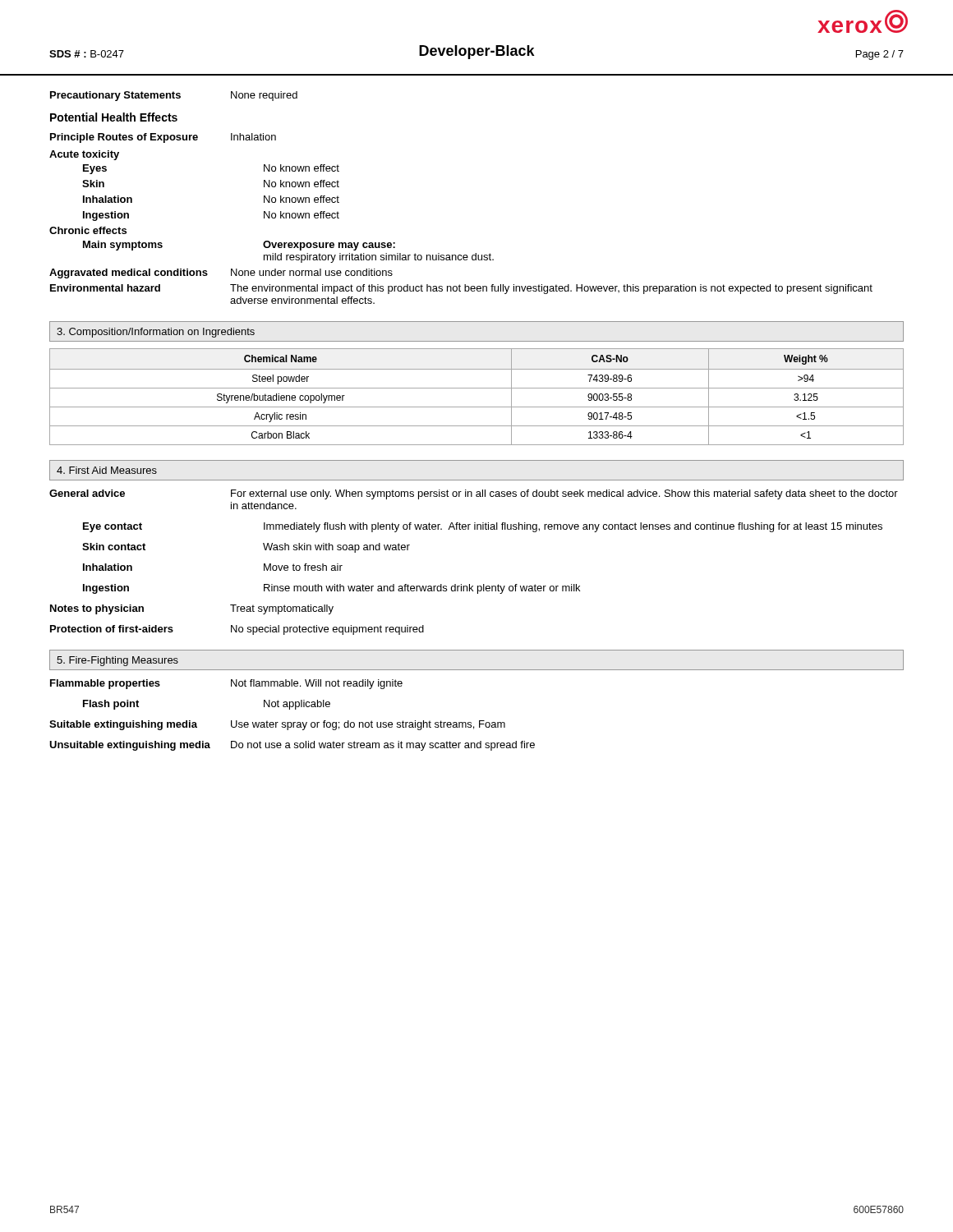Select the block starting "Skin No known"
Viewport: 953px width, 1232px height.
pyautogui.click(x=92, y=184)
